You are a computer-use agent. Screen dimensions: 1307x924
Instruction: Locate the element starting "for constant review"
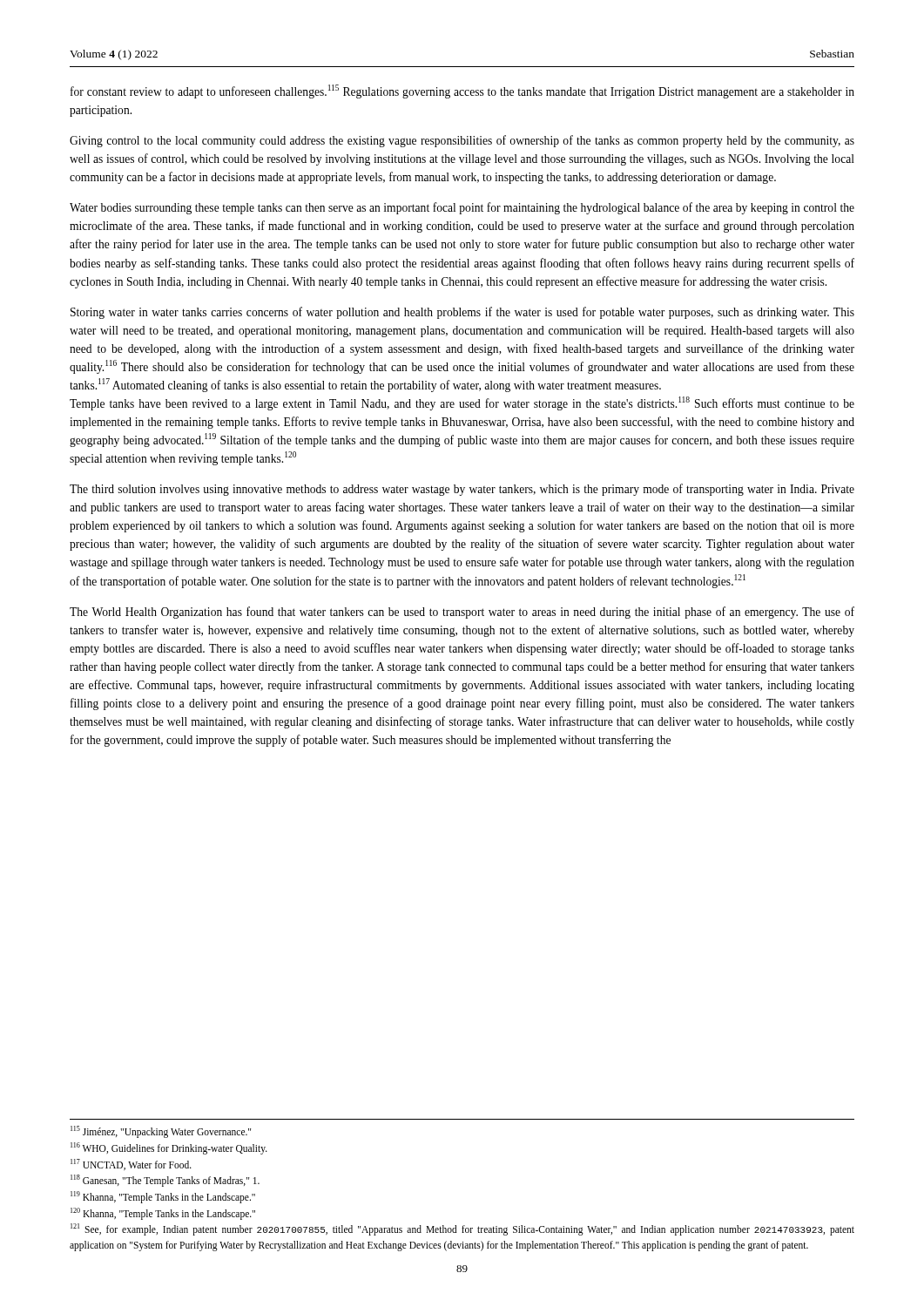[462, 100]
